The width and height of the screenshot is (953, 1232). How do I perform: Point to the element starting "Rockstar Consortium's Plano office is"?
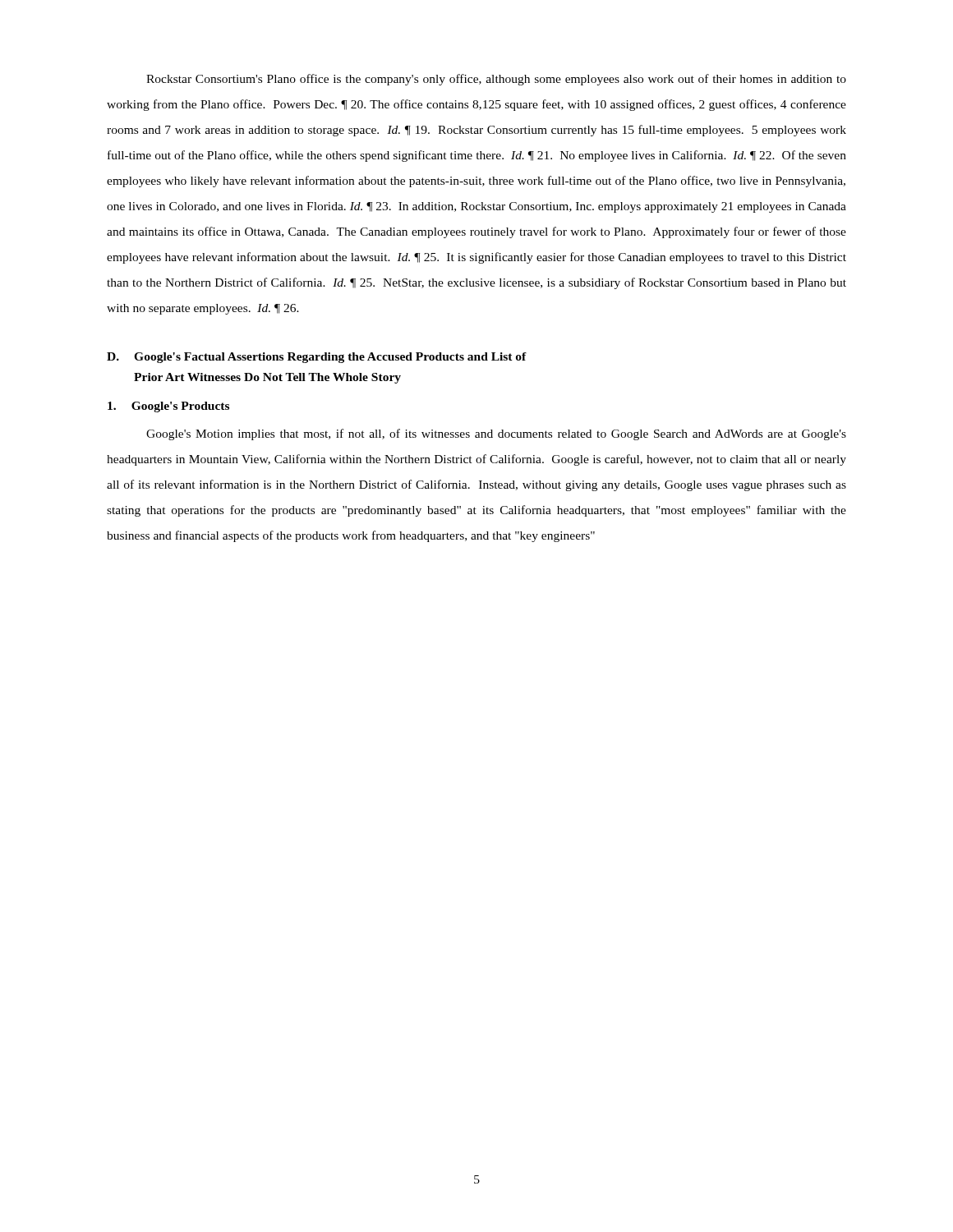coord(476,193)
